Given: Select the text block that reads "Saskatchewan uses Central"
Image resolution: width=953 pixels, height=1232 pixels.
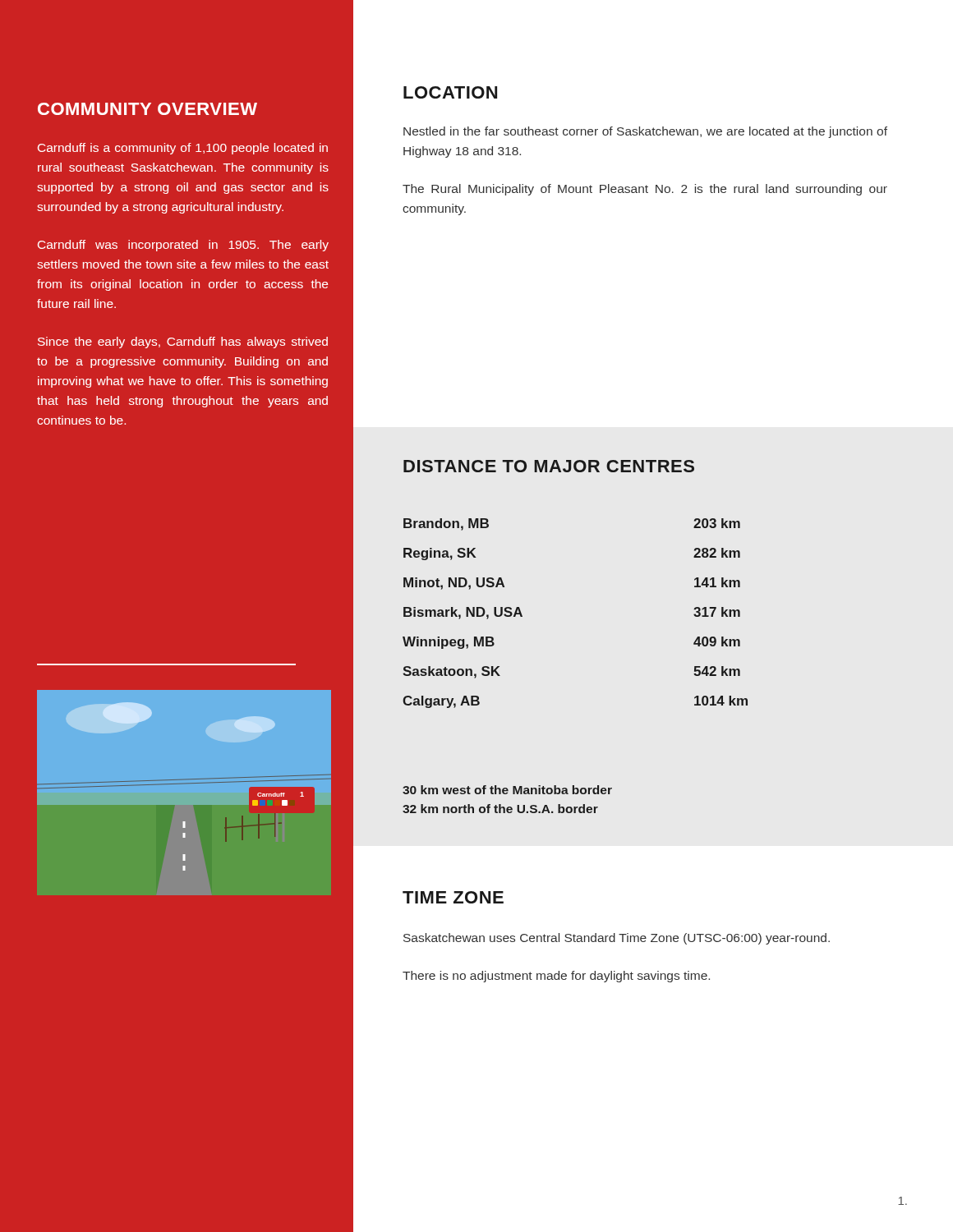Looking at the screenshot, I should [617, 939].
